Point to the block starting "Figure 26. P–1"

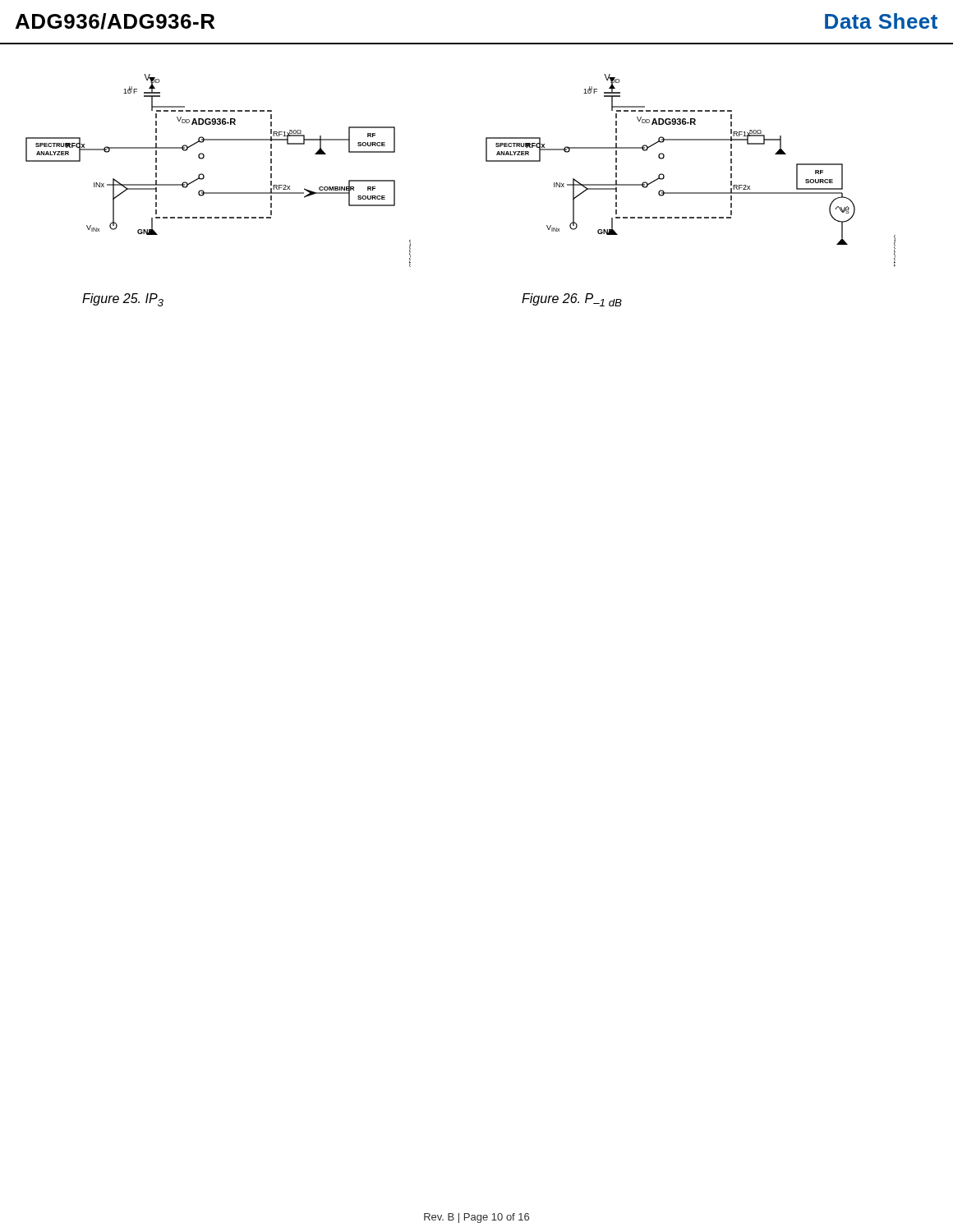(572, 300)
